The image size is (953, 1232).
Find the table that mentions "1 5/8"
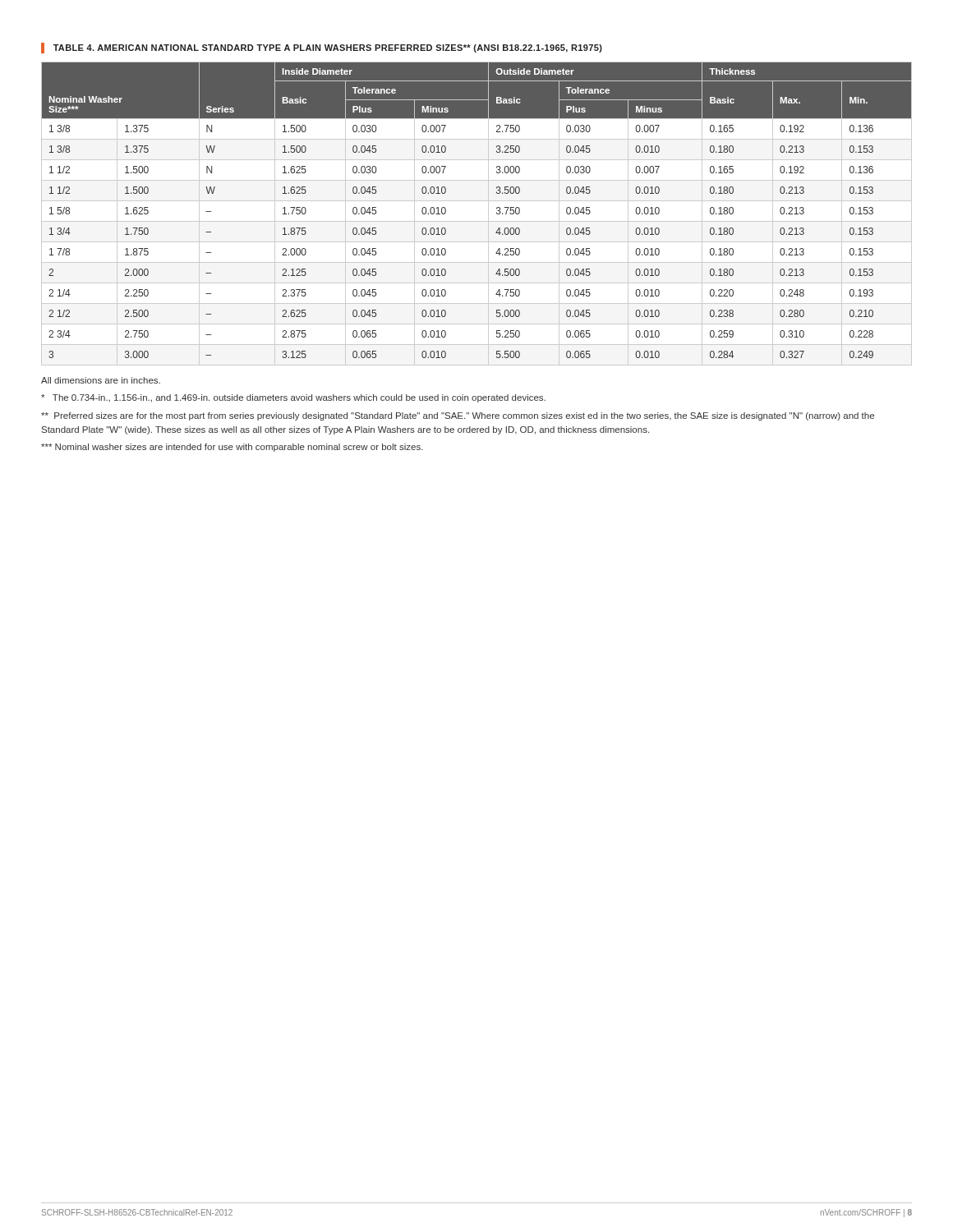pyautogui.click(x=476, y=214)
